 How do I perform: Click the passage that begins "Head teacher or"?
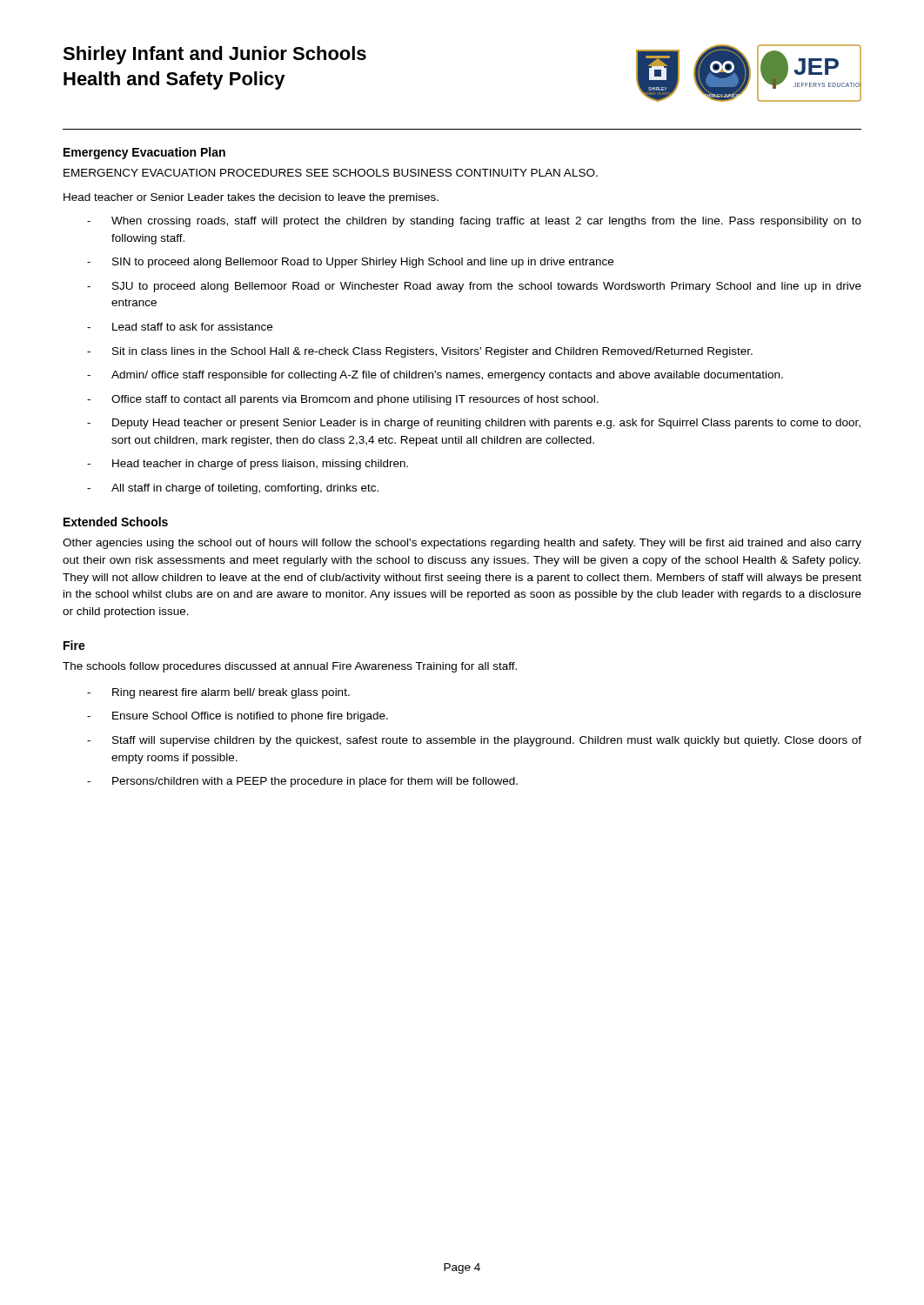[251, 197]
